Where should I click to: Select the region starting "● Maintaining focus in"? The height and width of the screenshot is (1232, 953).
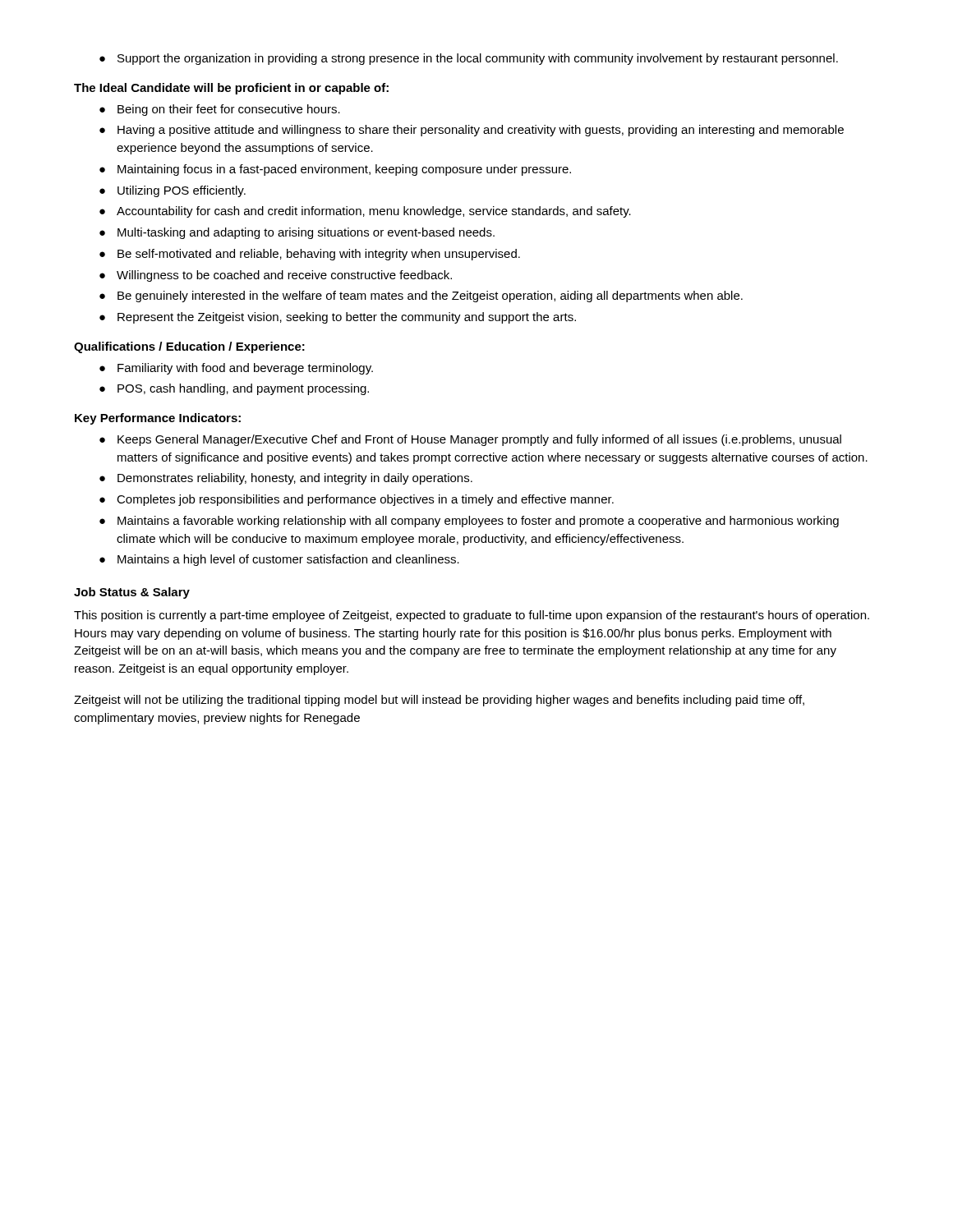pos(335,169)
